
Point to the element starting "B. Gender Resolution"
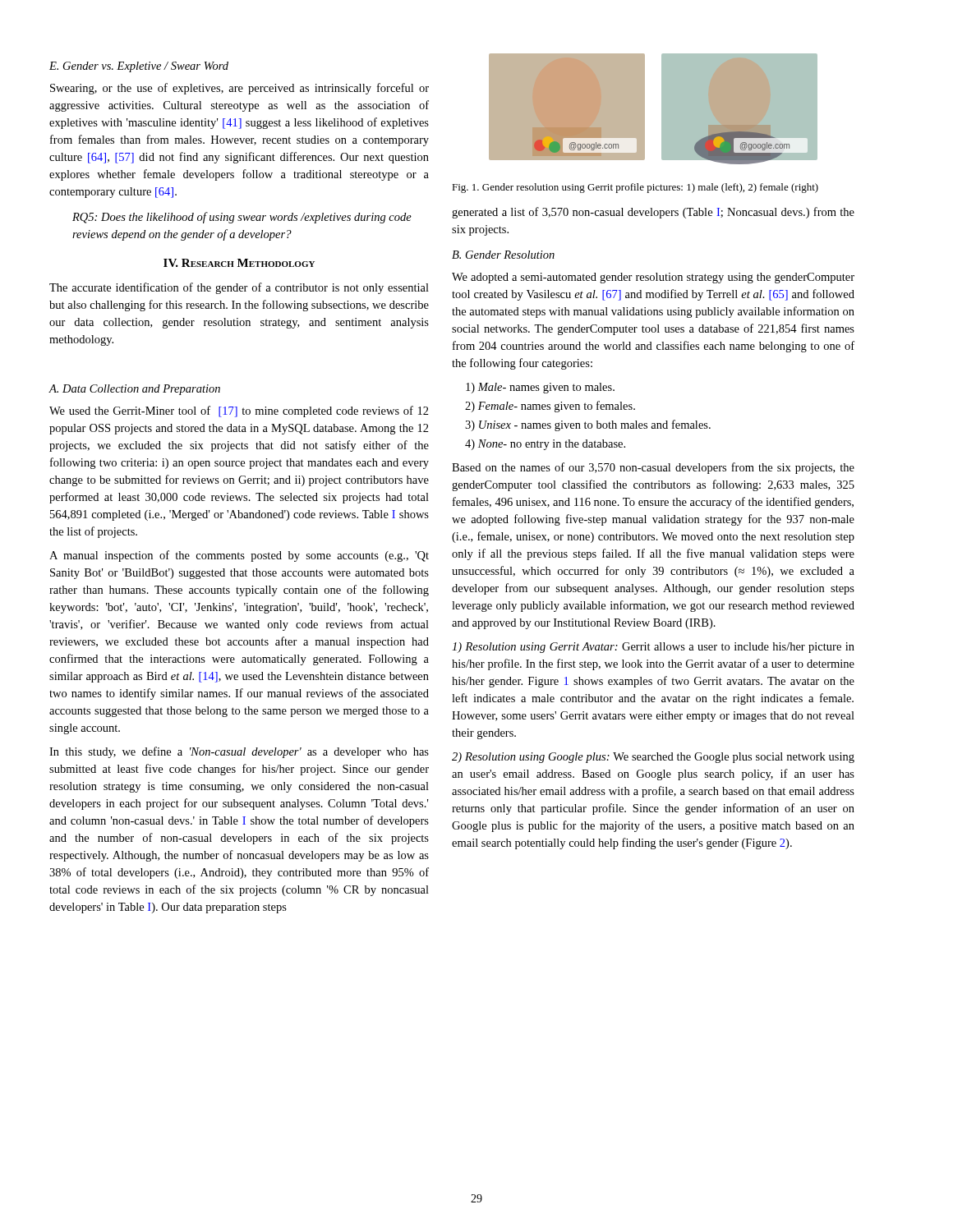(x=503, y=255)
